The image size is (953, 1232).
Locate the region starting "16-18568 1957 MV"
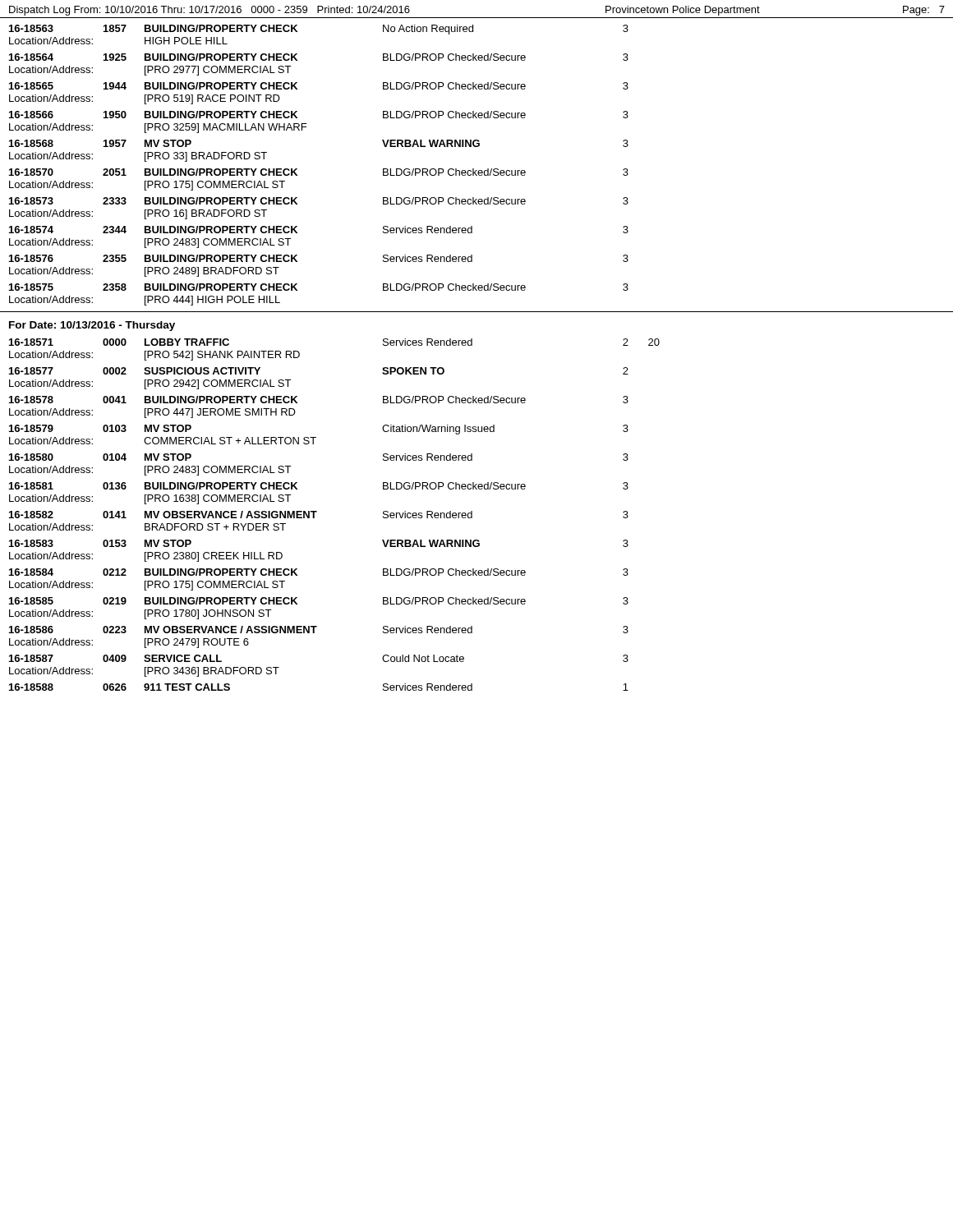pyautogui.click(x=476, y=151)
